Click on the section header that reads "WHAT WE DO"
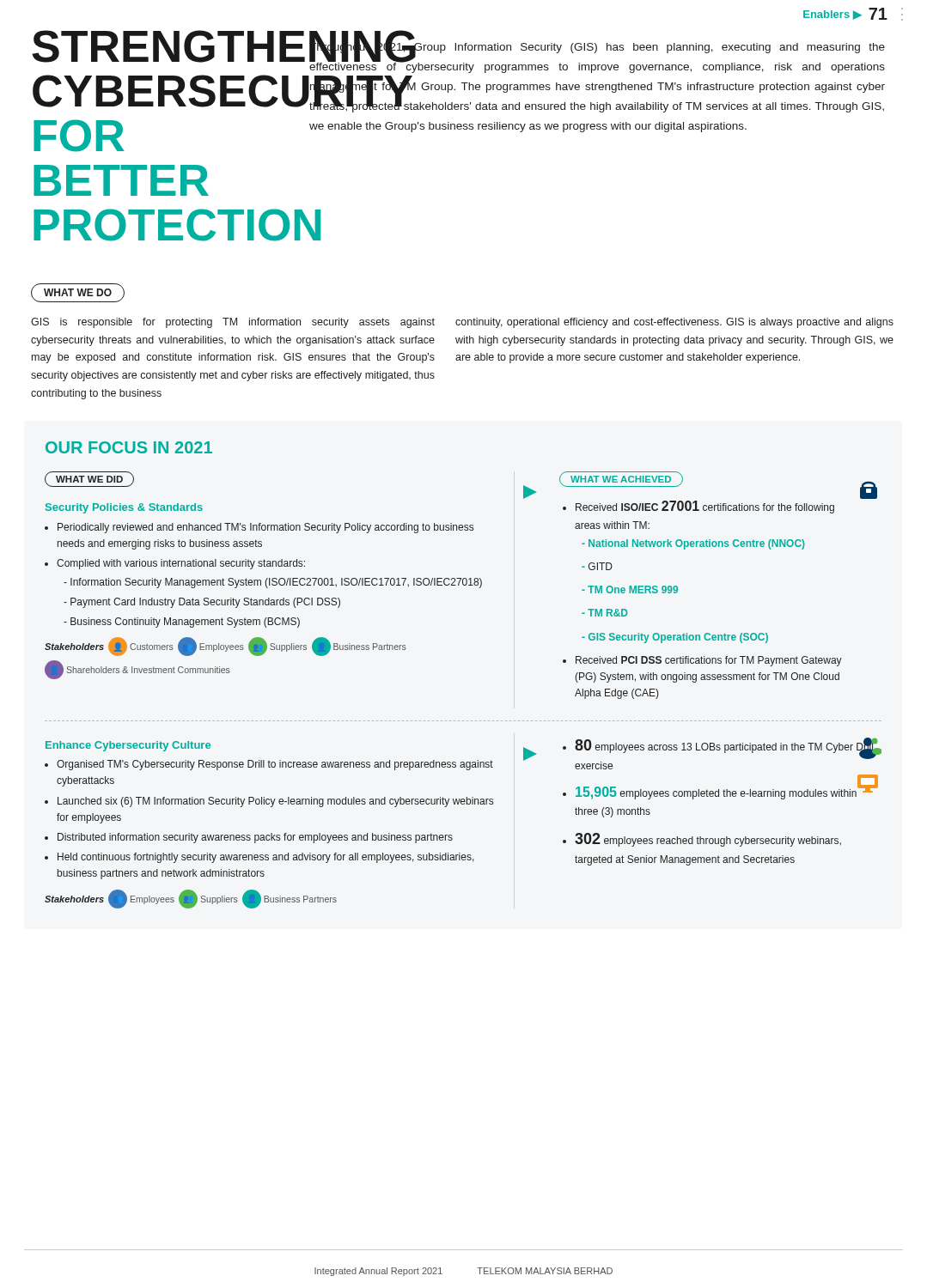 coord(78,293)
